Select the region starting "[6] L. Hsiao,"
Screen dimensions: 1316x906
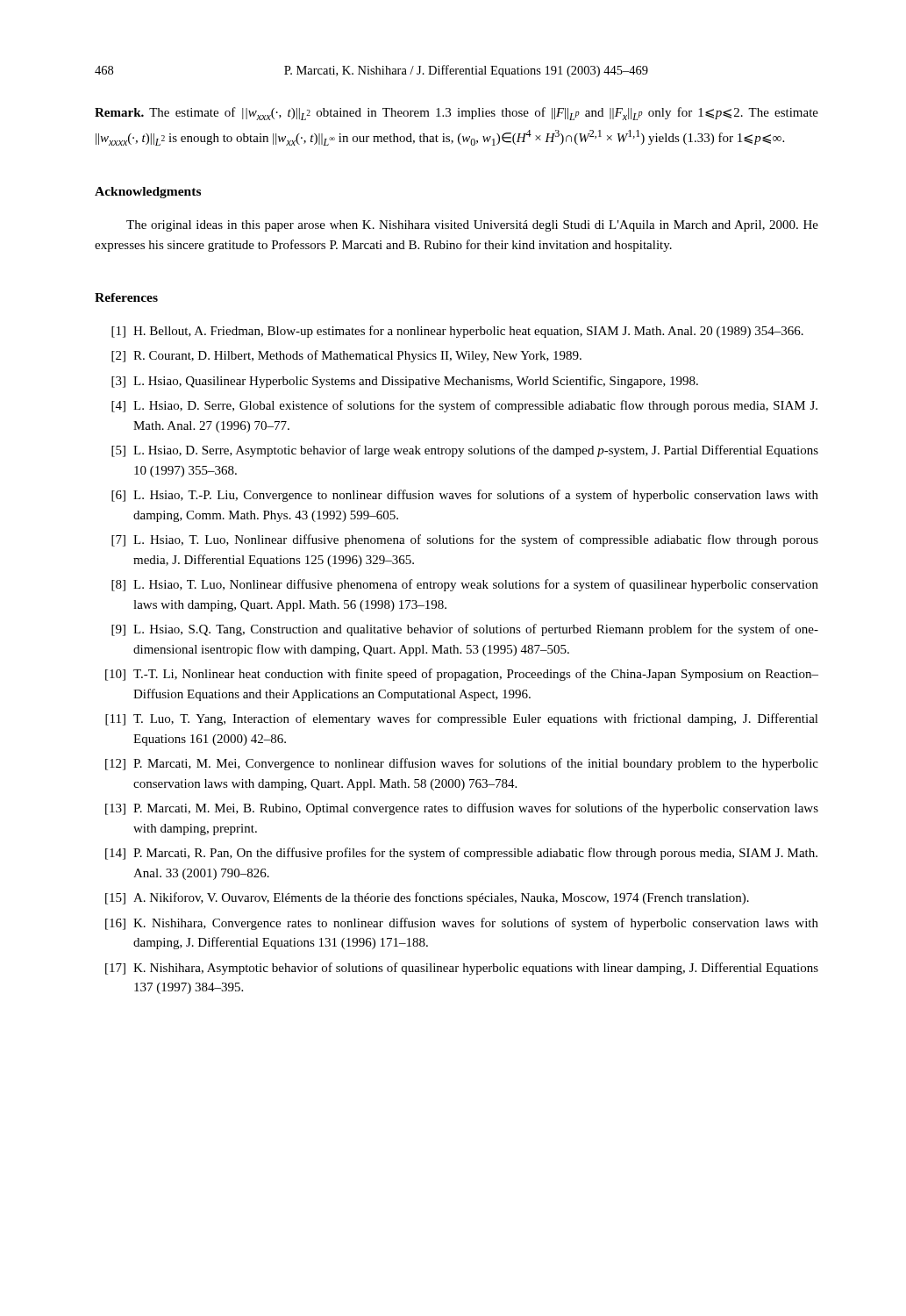point(456,505)
